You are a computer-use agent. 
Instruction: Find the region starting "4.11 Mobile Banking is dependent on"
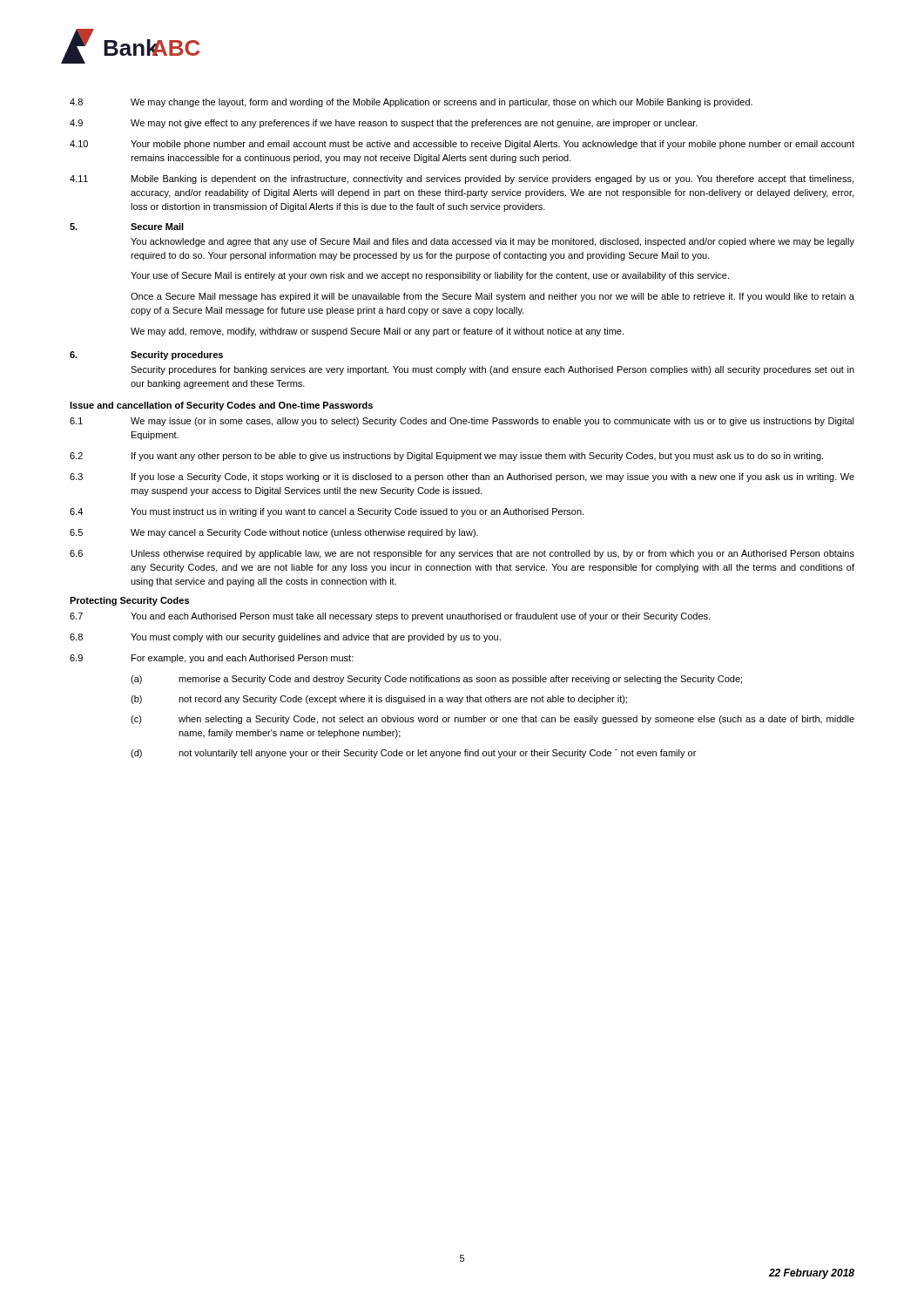pos(462,193)
